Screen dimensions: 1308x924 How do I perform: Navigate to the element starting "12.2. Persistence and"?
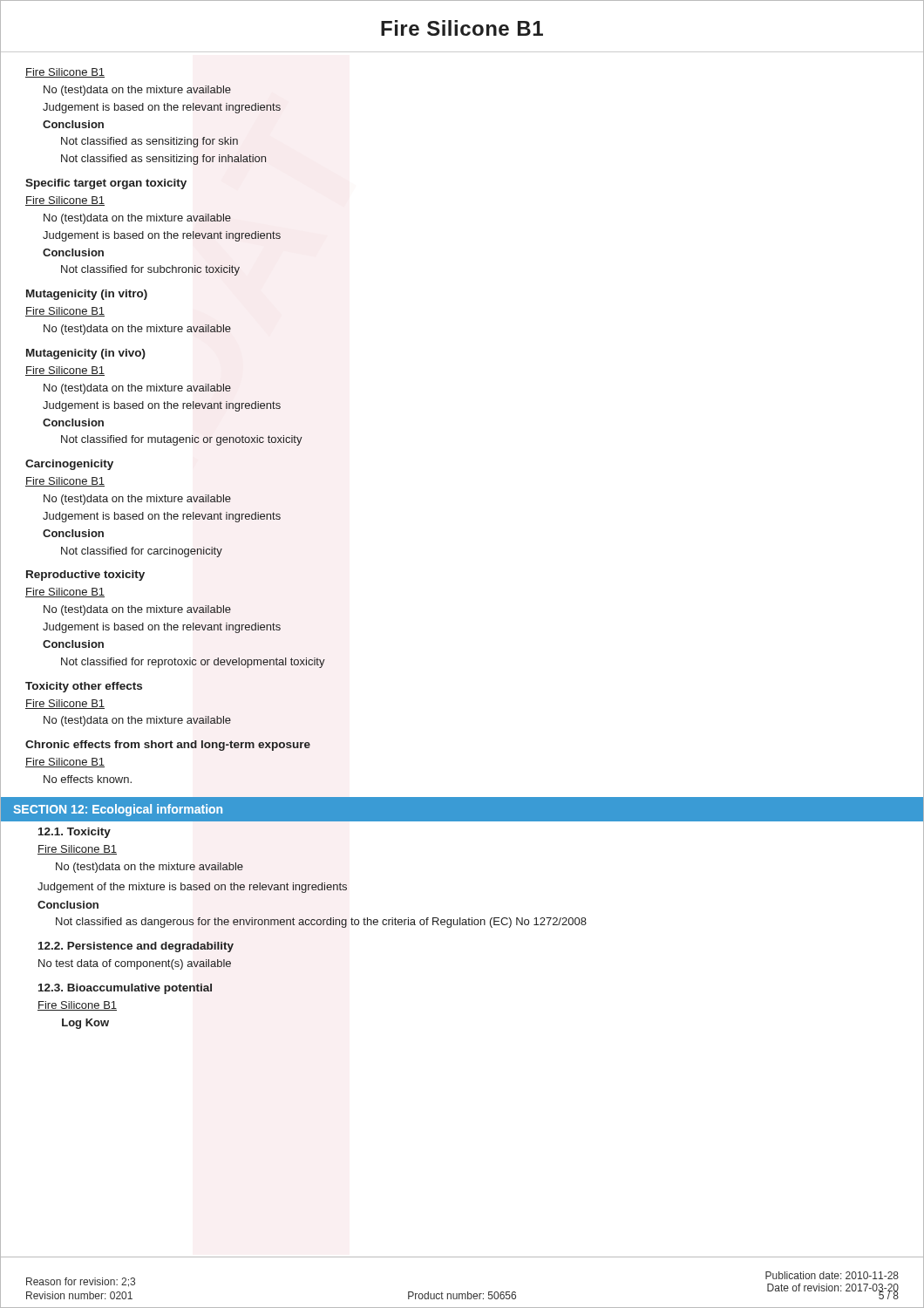(x=136, y=946)
